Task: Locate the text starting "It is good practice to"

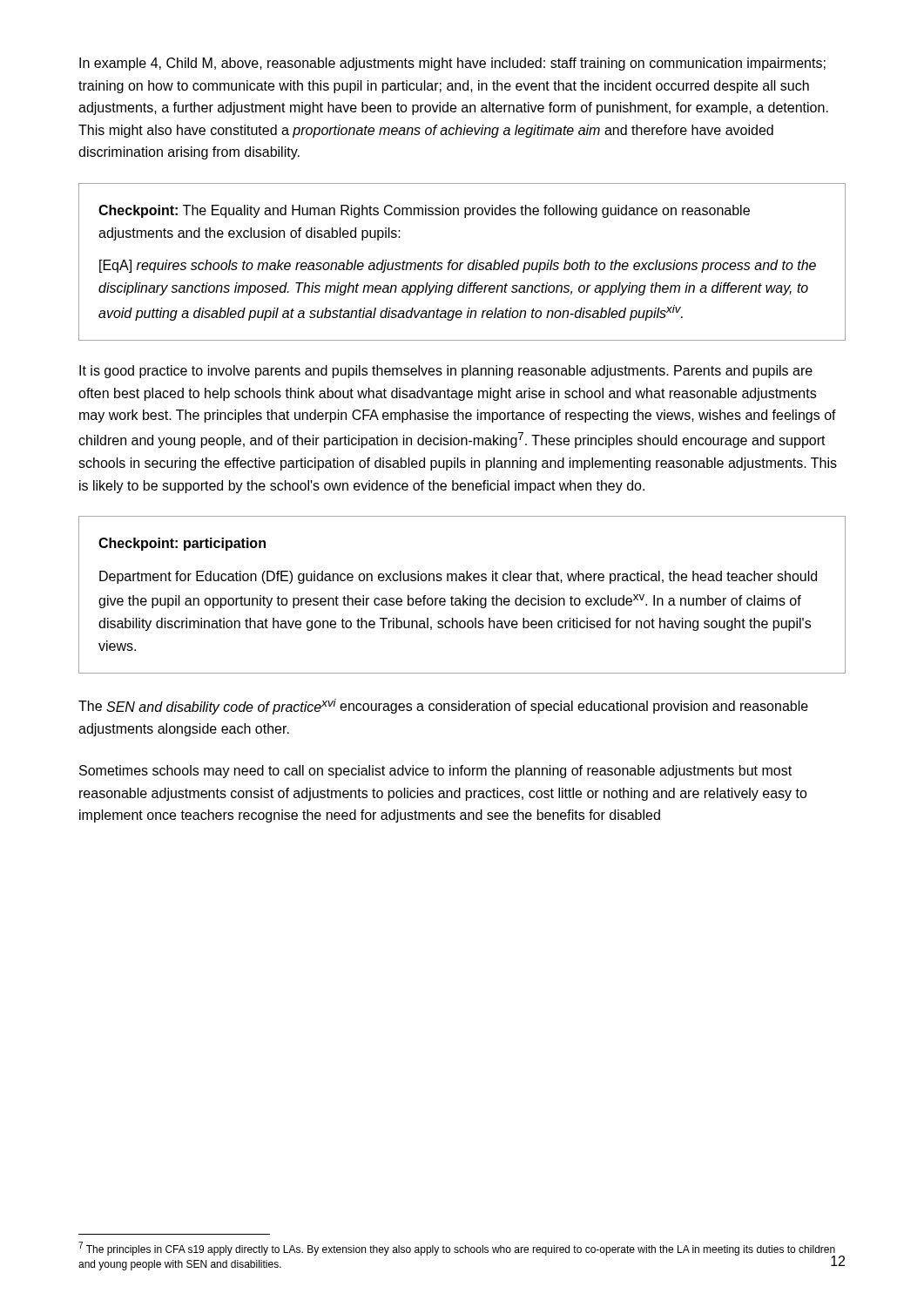Action: click(458, 428)
